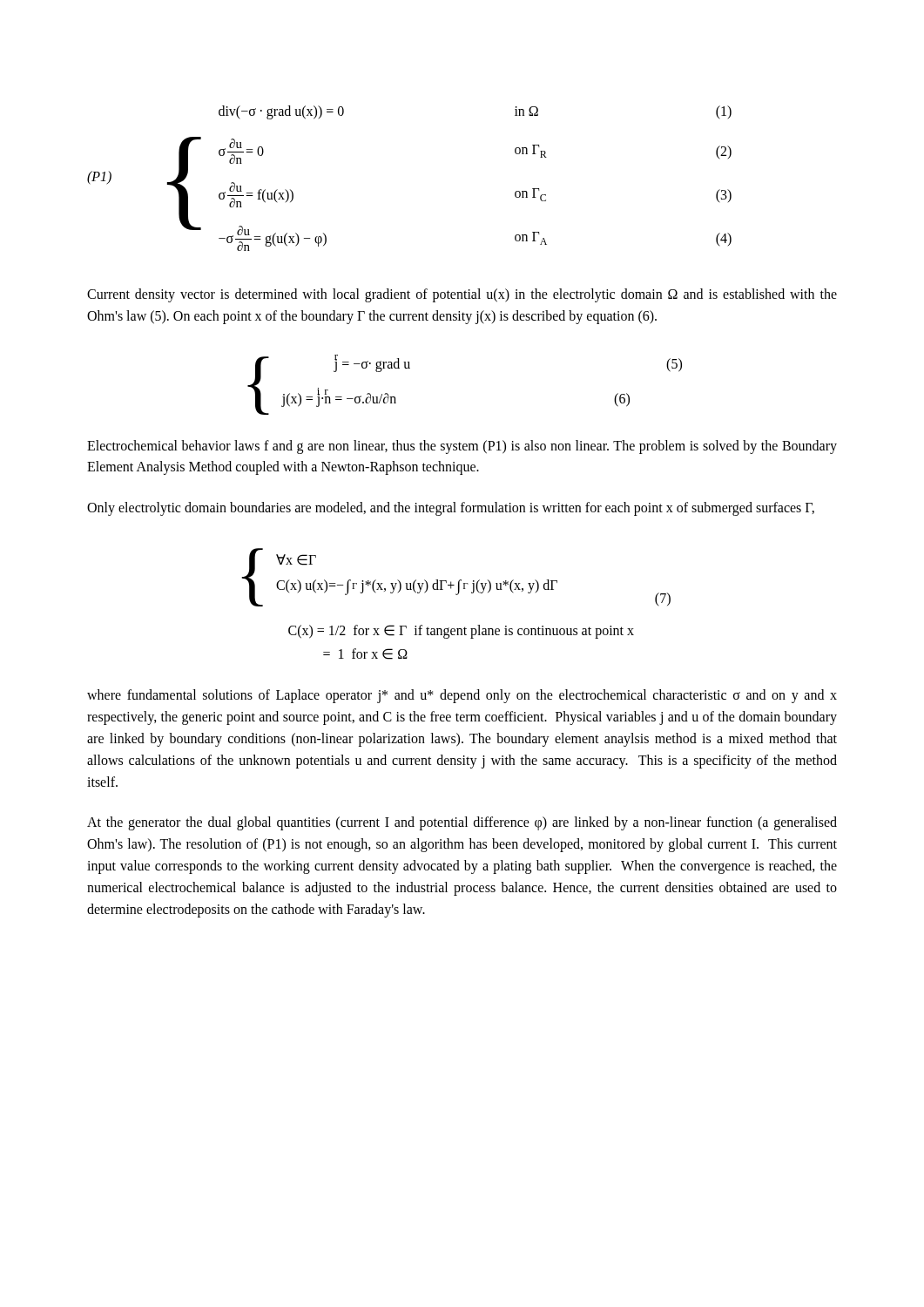Select the element starting "(P1) { div(−σ"
This screenshot has height=1307, width=924.
pyautogui.click(x=281, y=112)
